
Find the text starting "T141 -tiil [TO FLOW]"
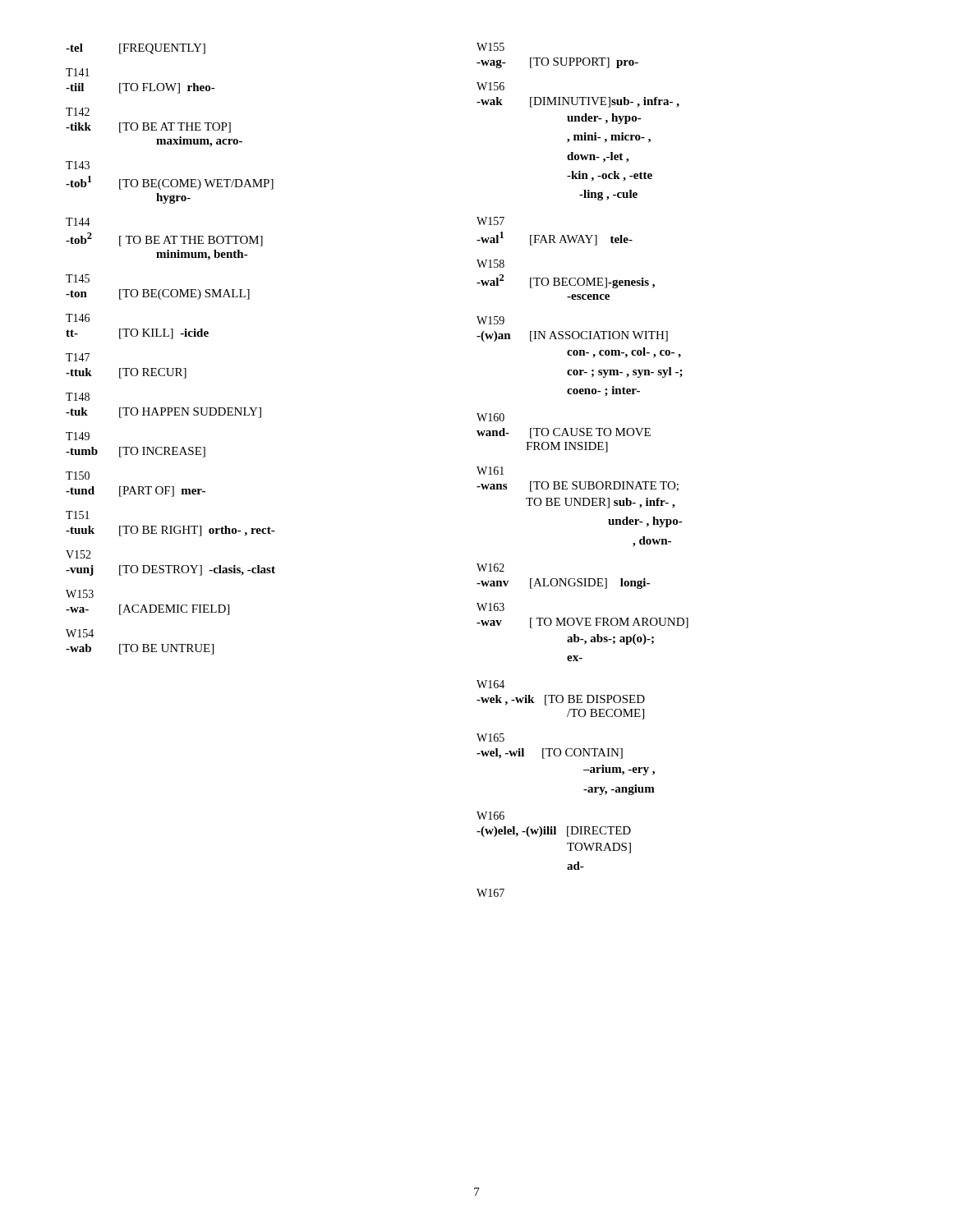pos(78,72)
